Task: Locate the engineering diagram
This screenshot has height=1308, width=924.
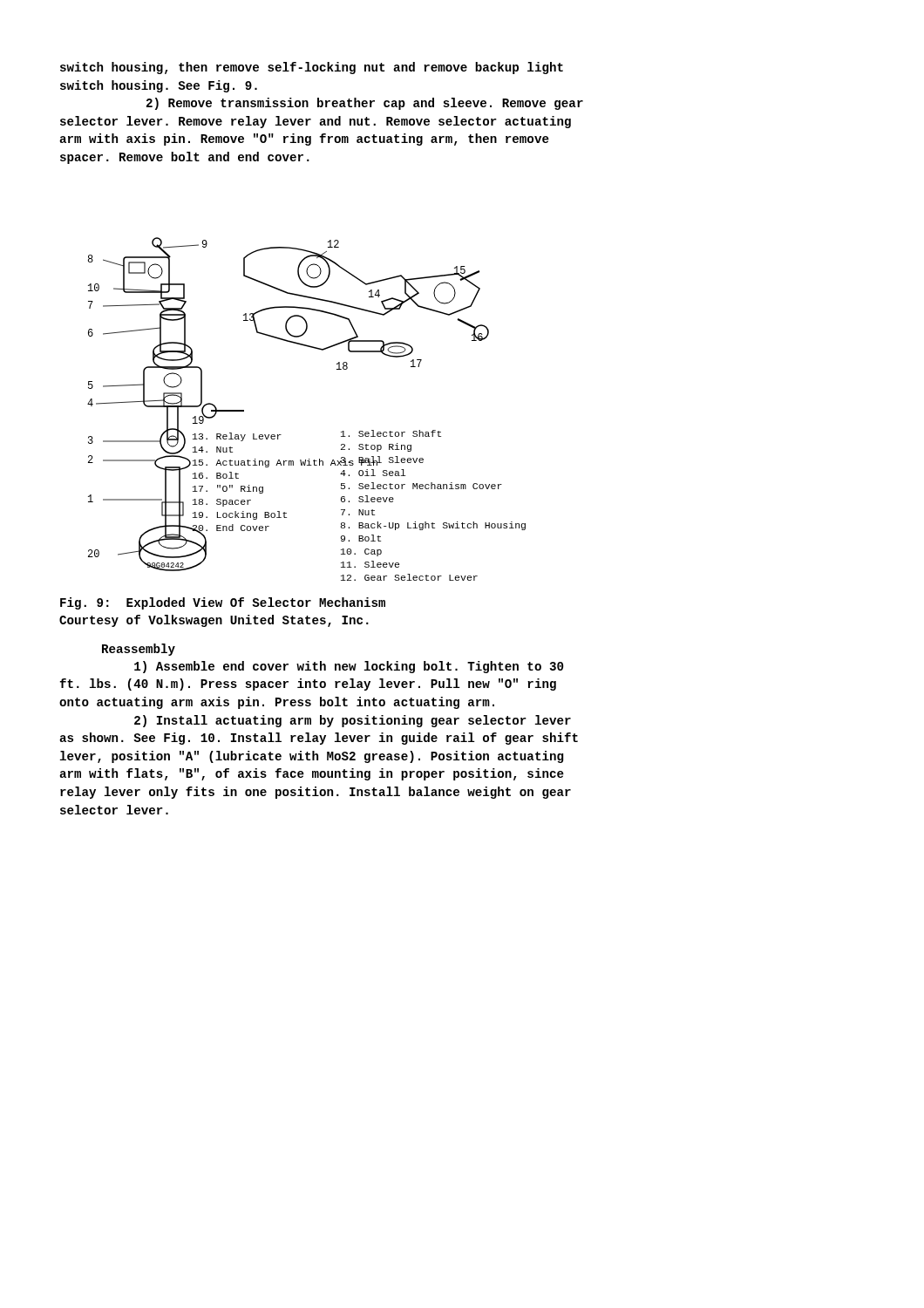Action: (462, 384)
